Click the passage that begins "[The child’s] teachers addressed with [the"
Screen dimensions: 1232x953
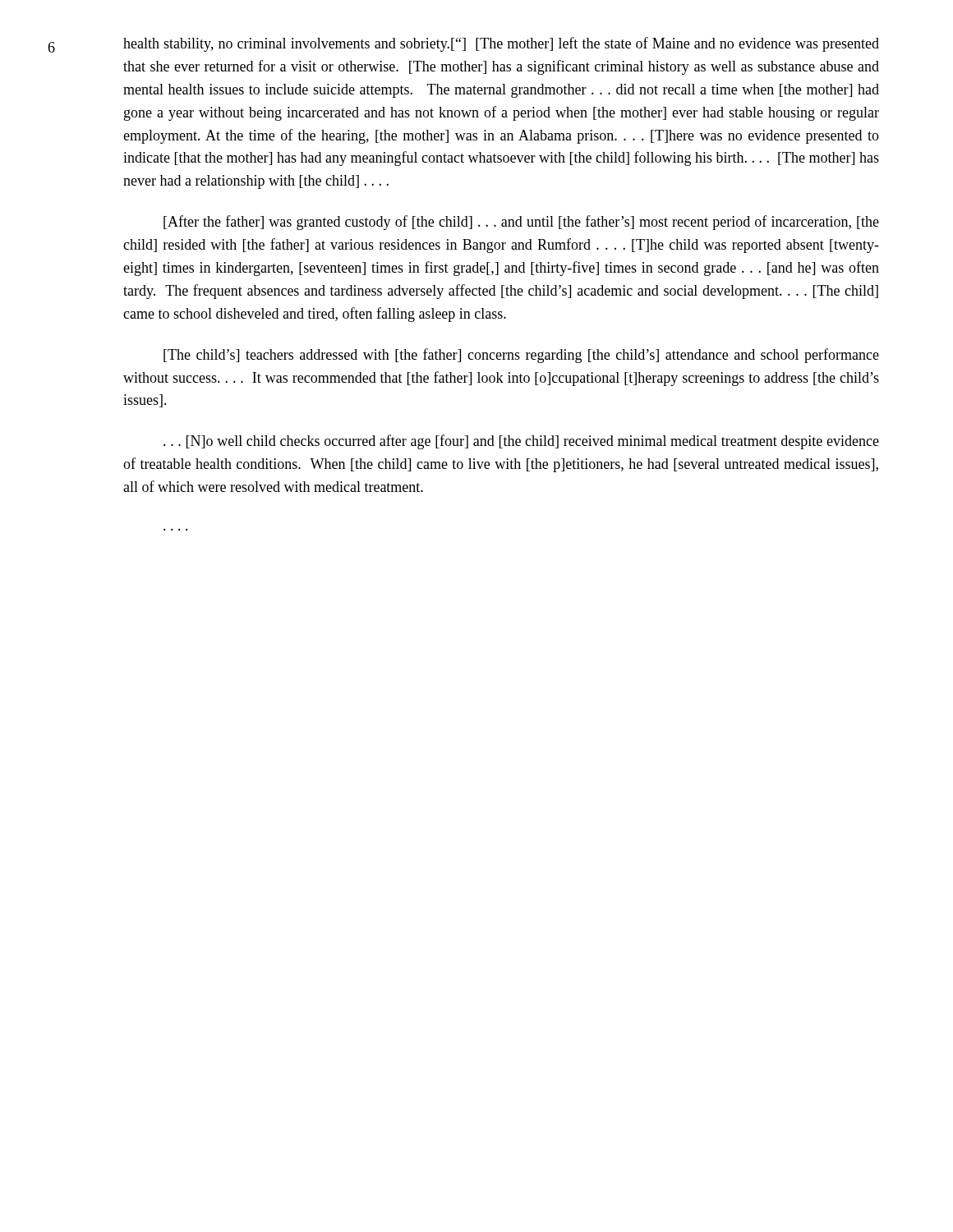point(501,377)
